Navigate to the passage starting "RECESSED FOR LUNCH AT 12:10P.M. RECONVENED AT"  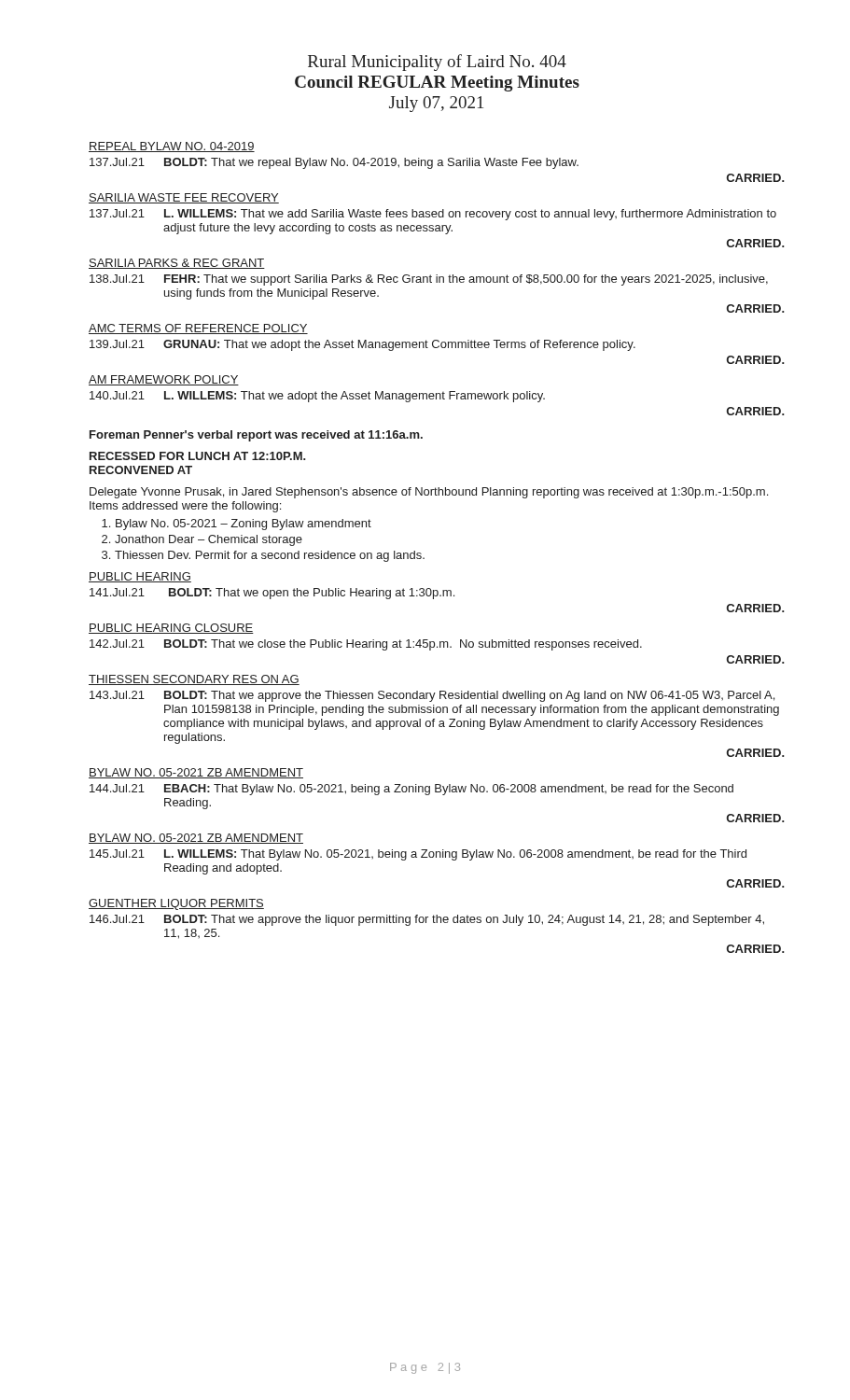(x=197, y=463)
